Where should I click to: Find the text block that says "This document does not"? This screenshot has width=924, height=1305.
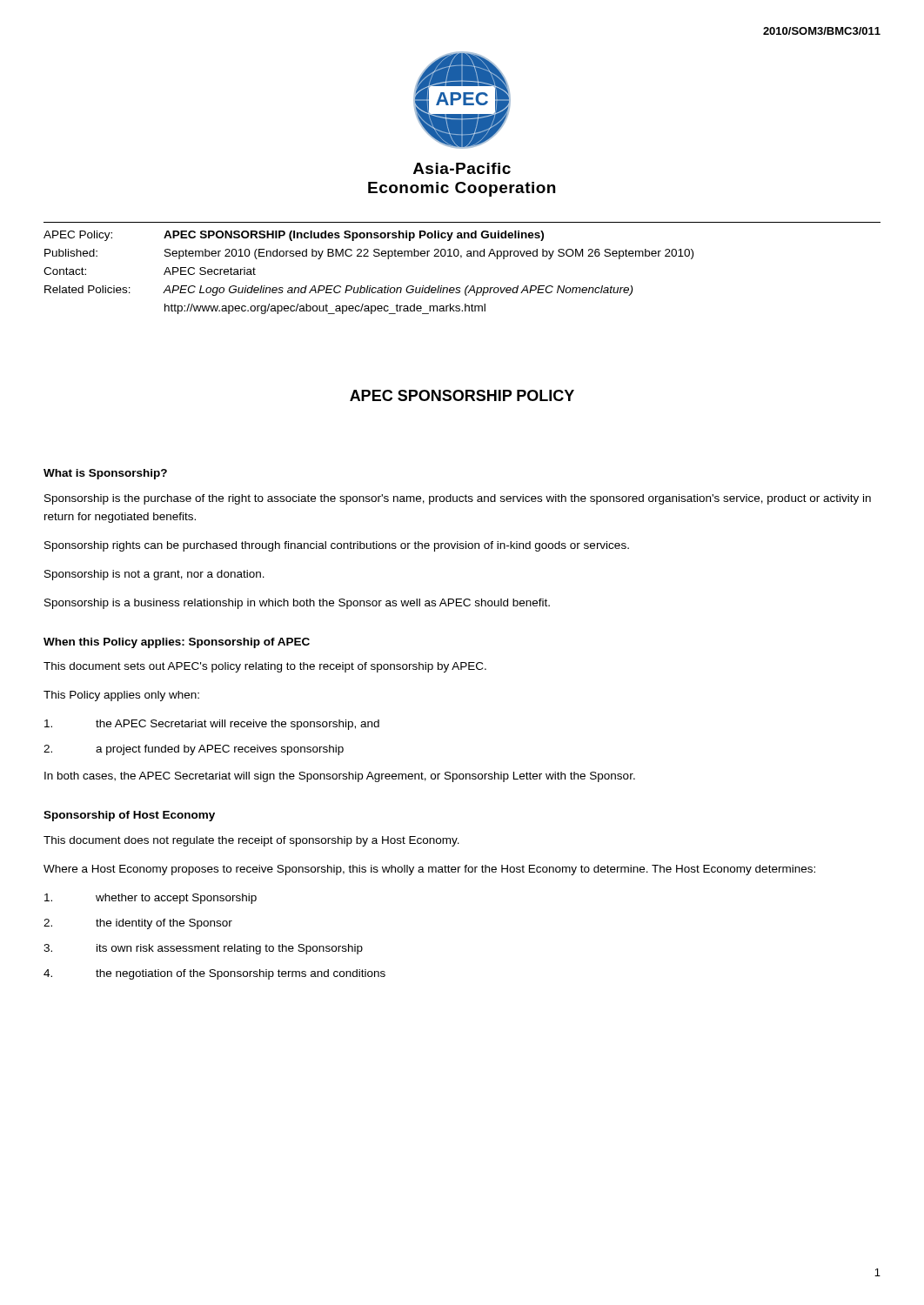(252, 840)
